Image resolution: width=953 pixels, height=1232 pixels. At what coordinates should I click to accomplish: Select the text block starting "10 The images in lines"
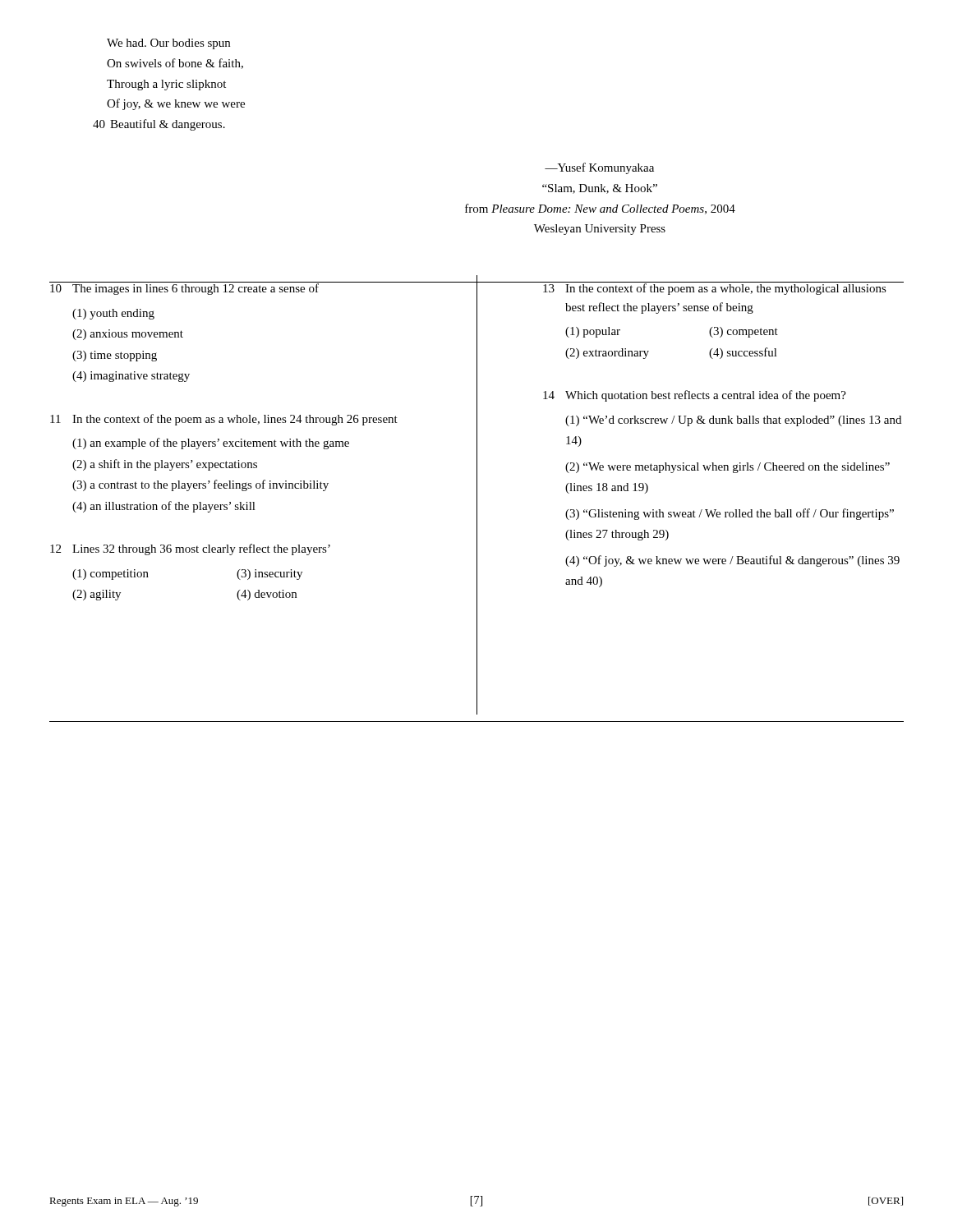(x=255, y=288)
